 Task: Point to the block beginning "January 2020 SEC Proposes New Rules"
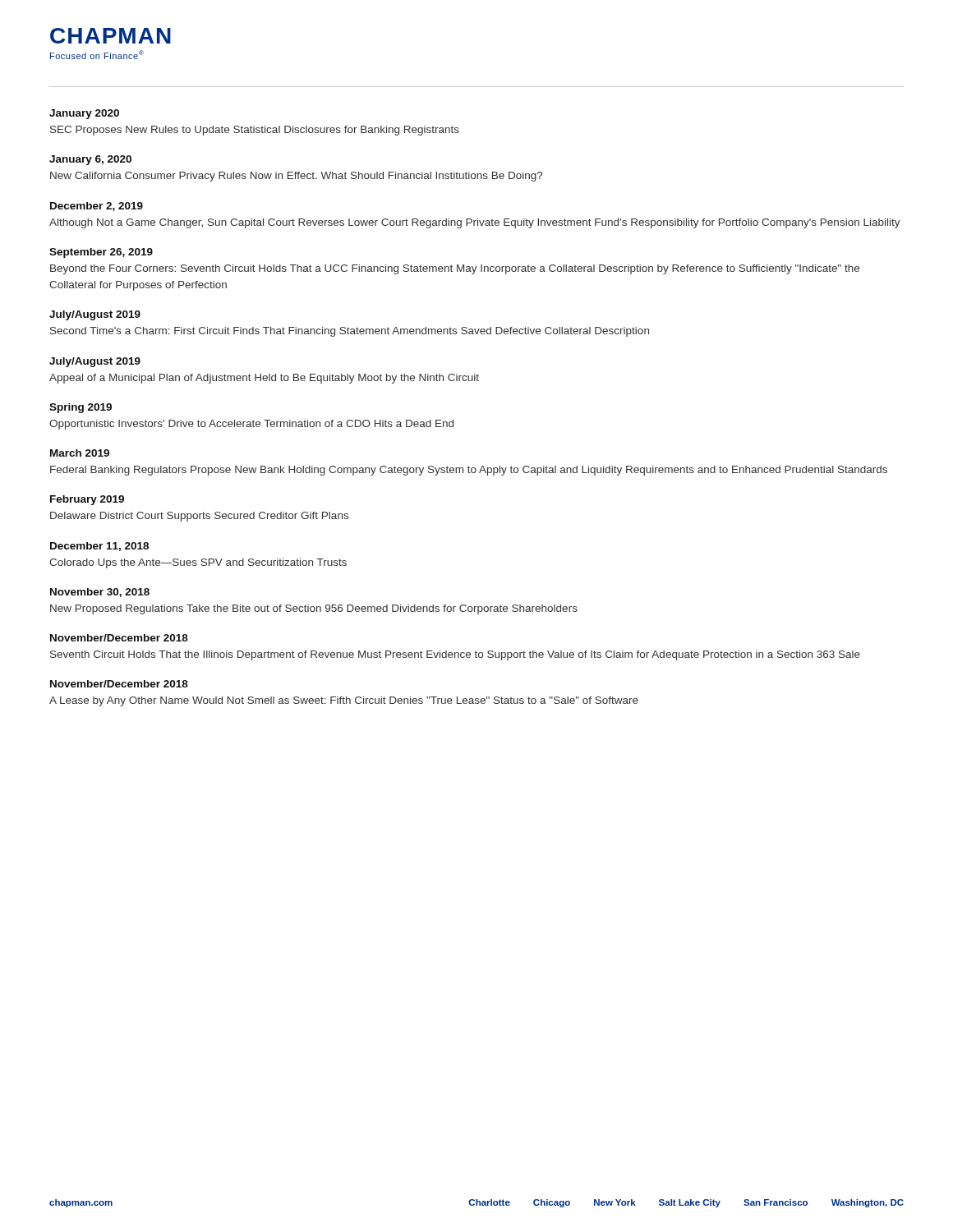[84, 114]
